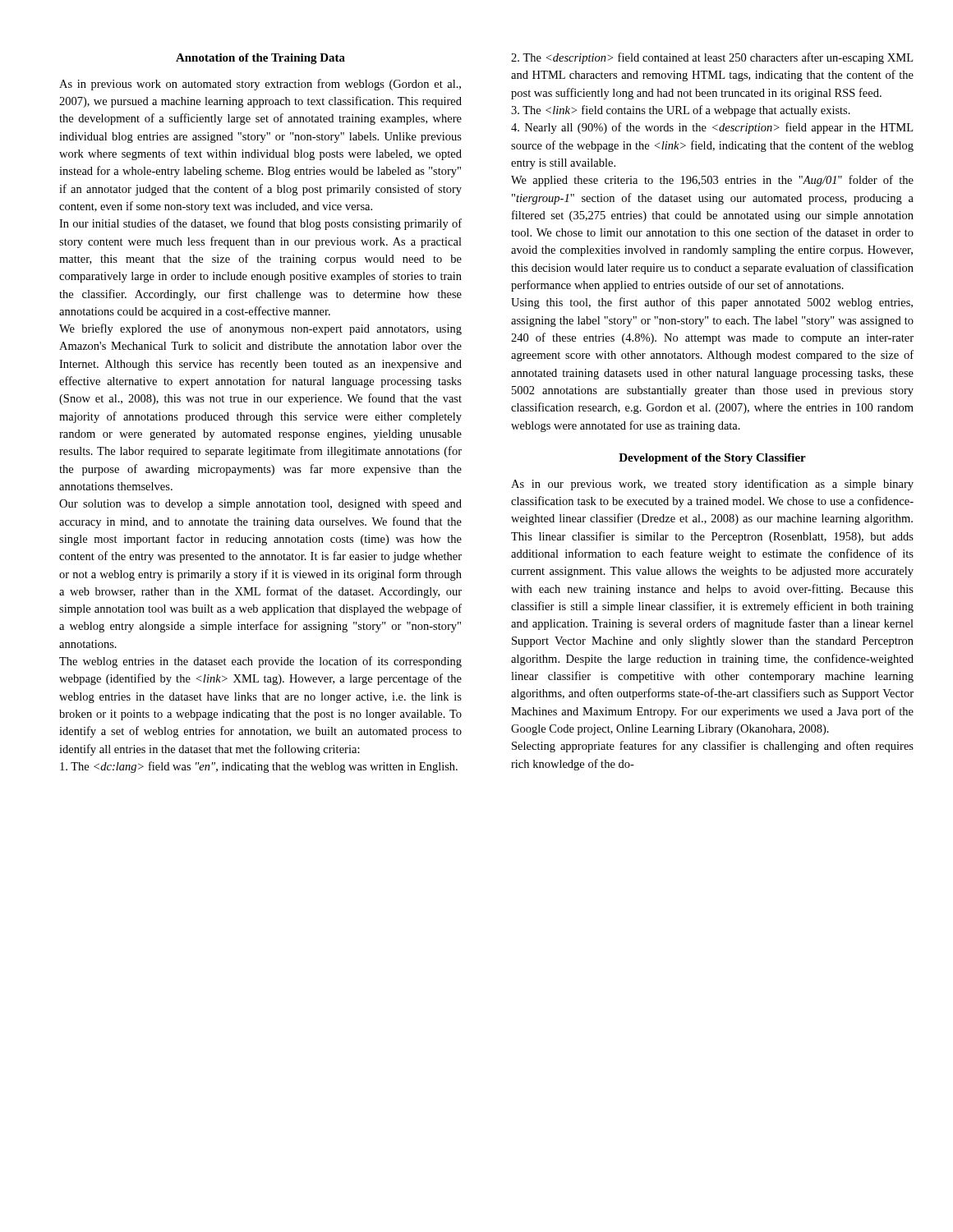953x1232 pixels.
Task: Select the region starting "Using this tool, the first author of"
Action: coord(712,364)
